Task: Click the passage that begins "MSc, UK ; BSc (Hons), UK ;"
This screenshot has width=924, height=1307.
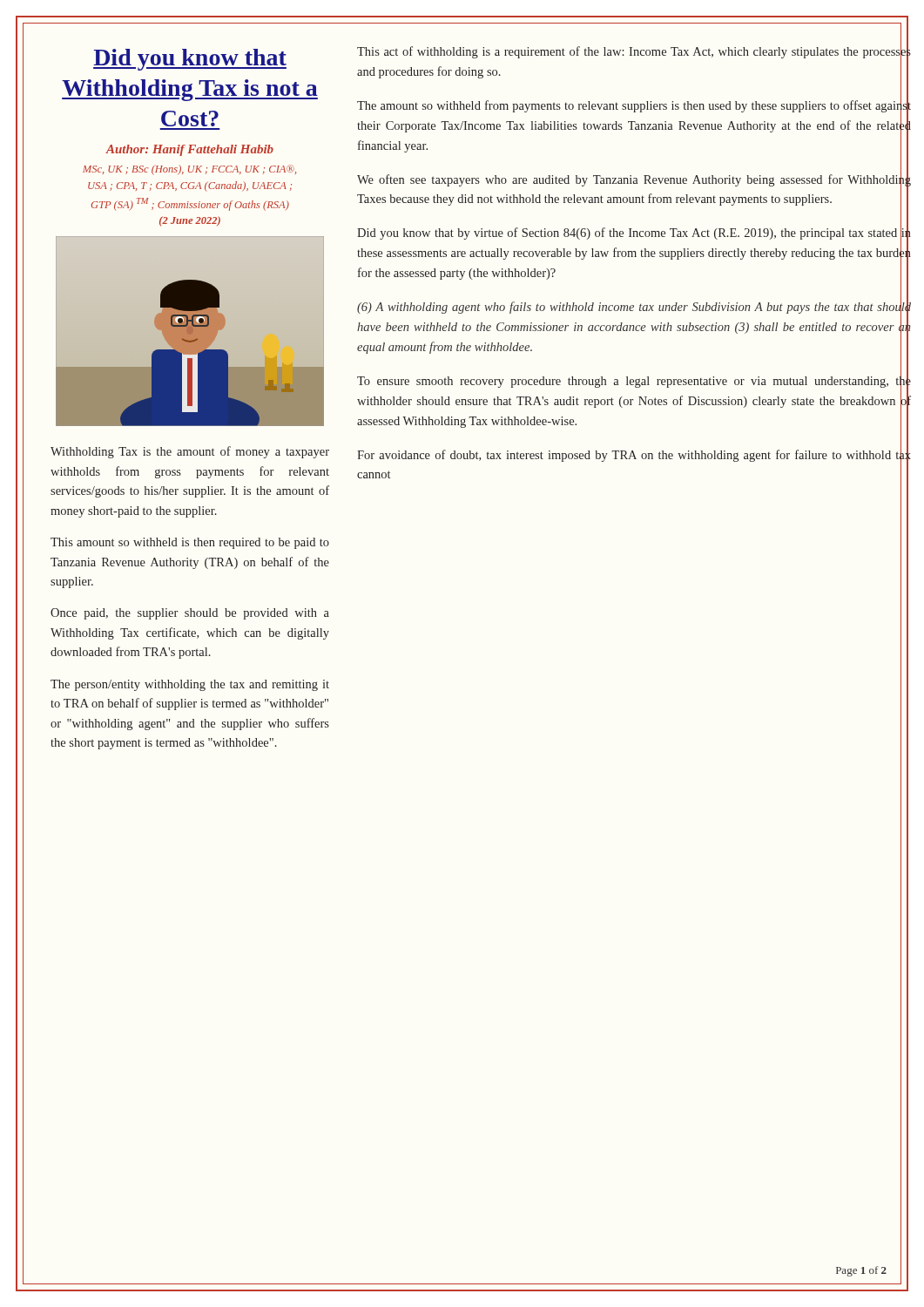Action: coord(190,195)
